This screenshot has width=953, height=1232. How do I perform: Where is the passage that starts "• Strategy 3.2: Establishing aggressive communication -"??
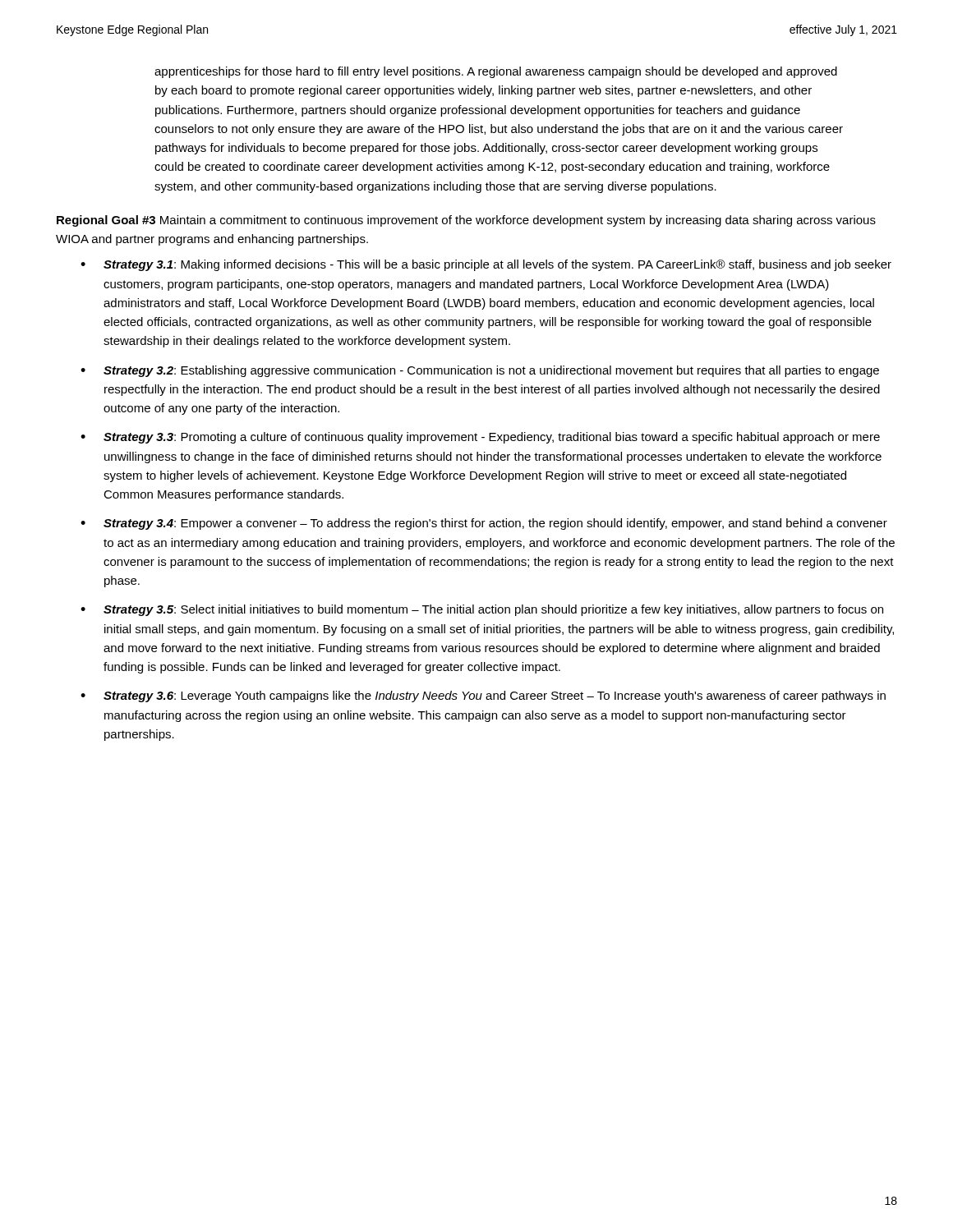coord(489,389)
